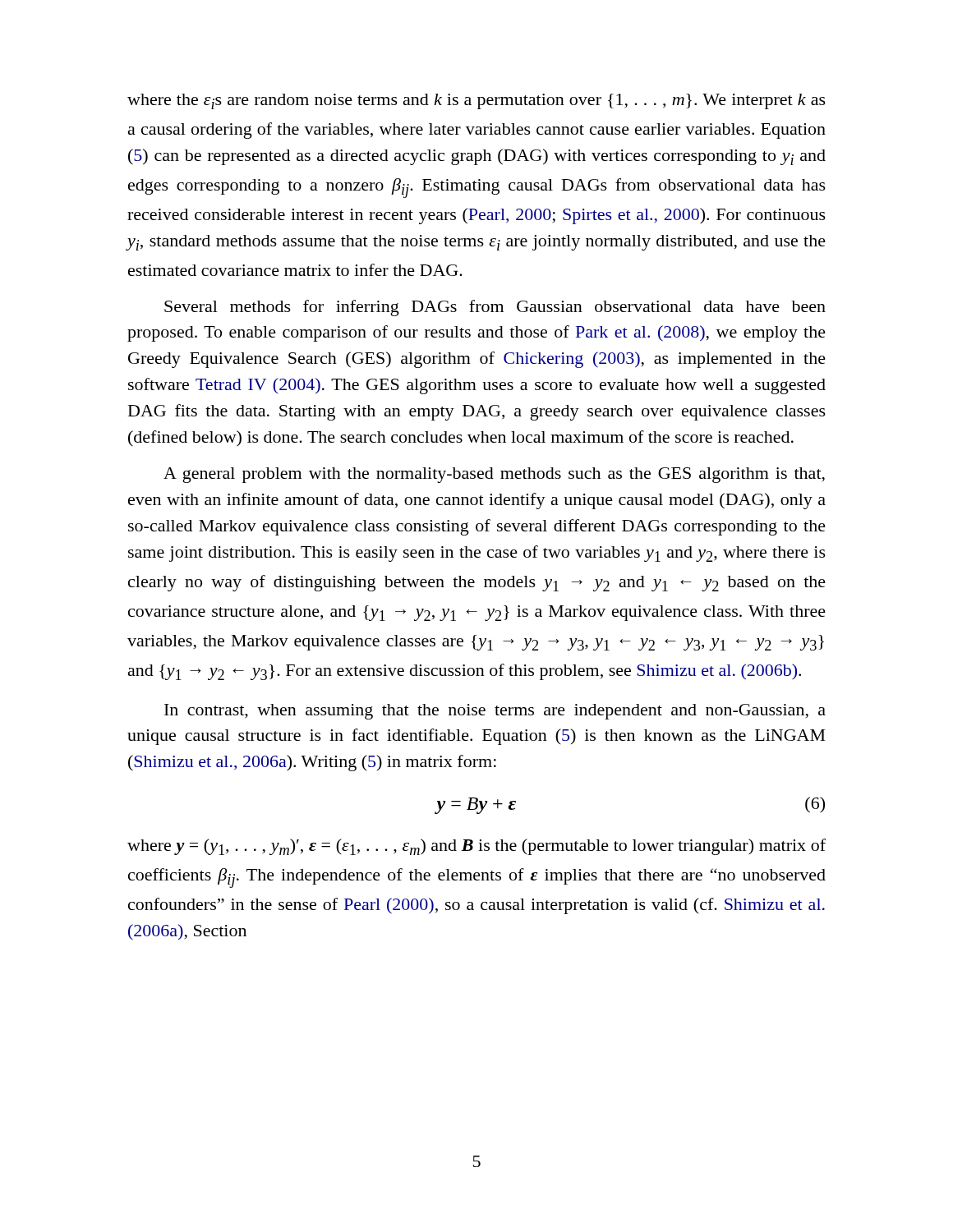Click the passage that begins "where y = (y1, . ."
The image size is (953, 1232).
pyautogui.click(x=476, y=888)
